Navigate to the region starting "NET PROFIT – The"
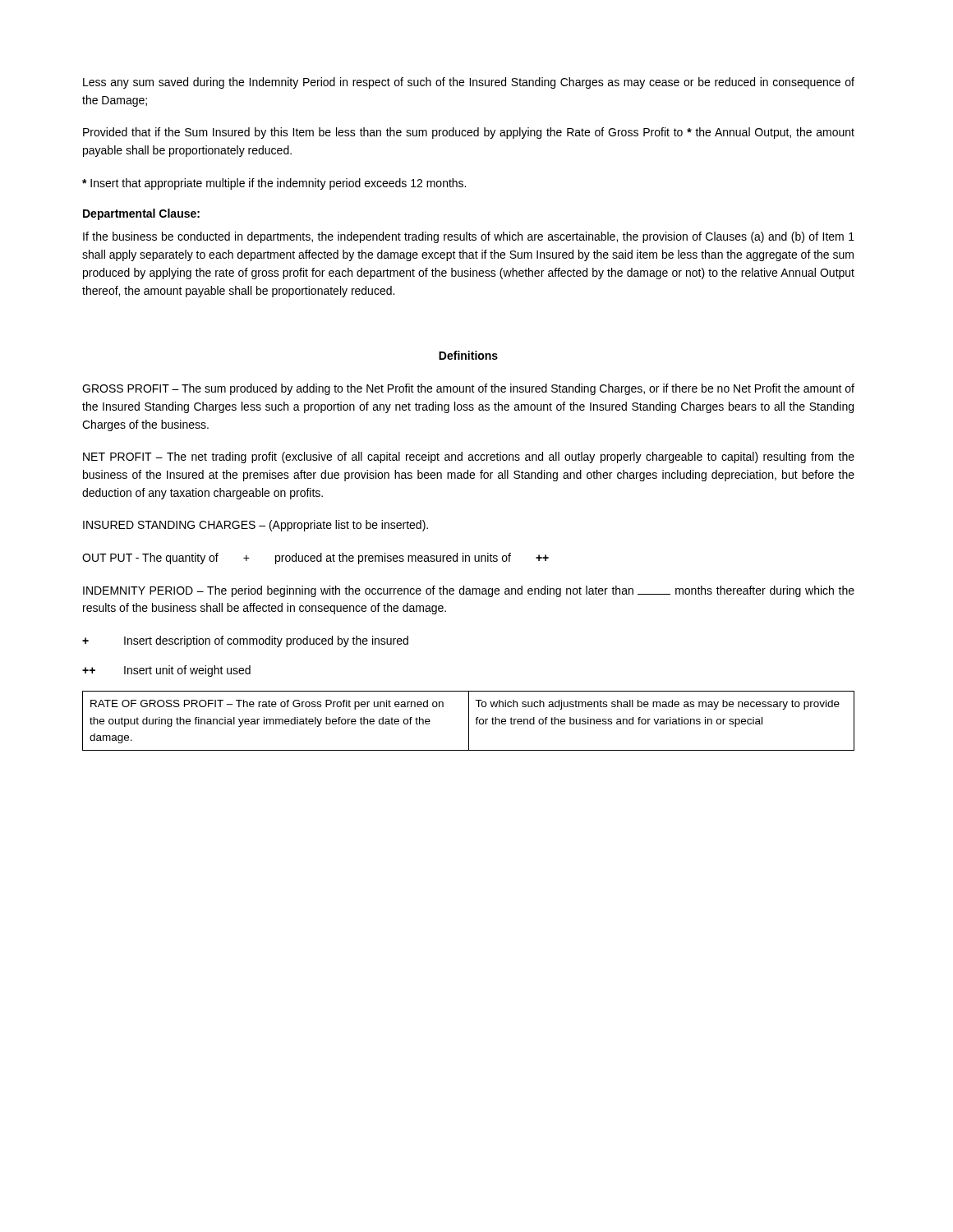The height and width of the screenshot is (1232, 953). click(x=468, y=475)
